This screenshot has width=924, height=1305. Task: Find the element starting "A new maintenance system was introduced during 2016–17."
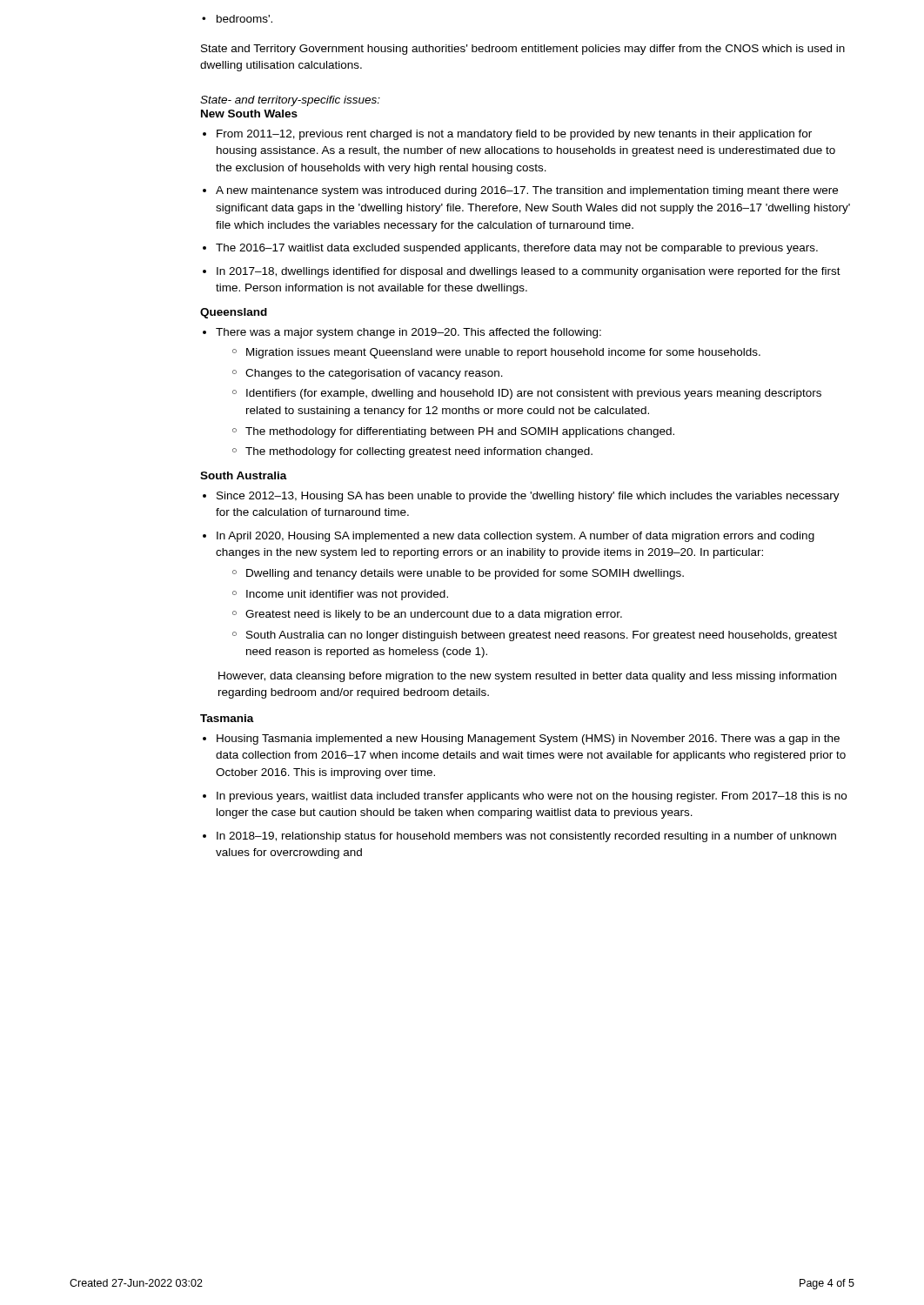(x=533, y=207)
